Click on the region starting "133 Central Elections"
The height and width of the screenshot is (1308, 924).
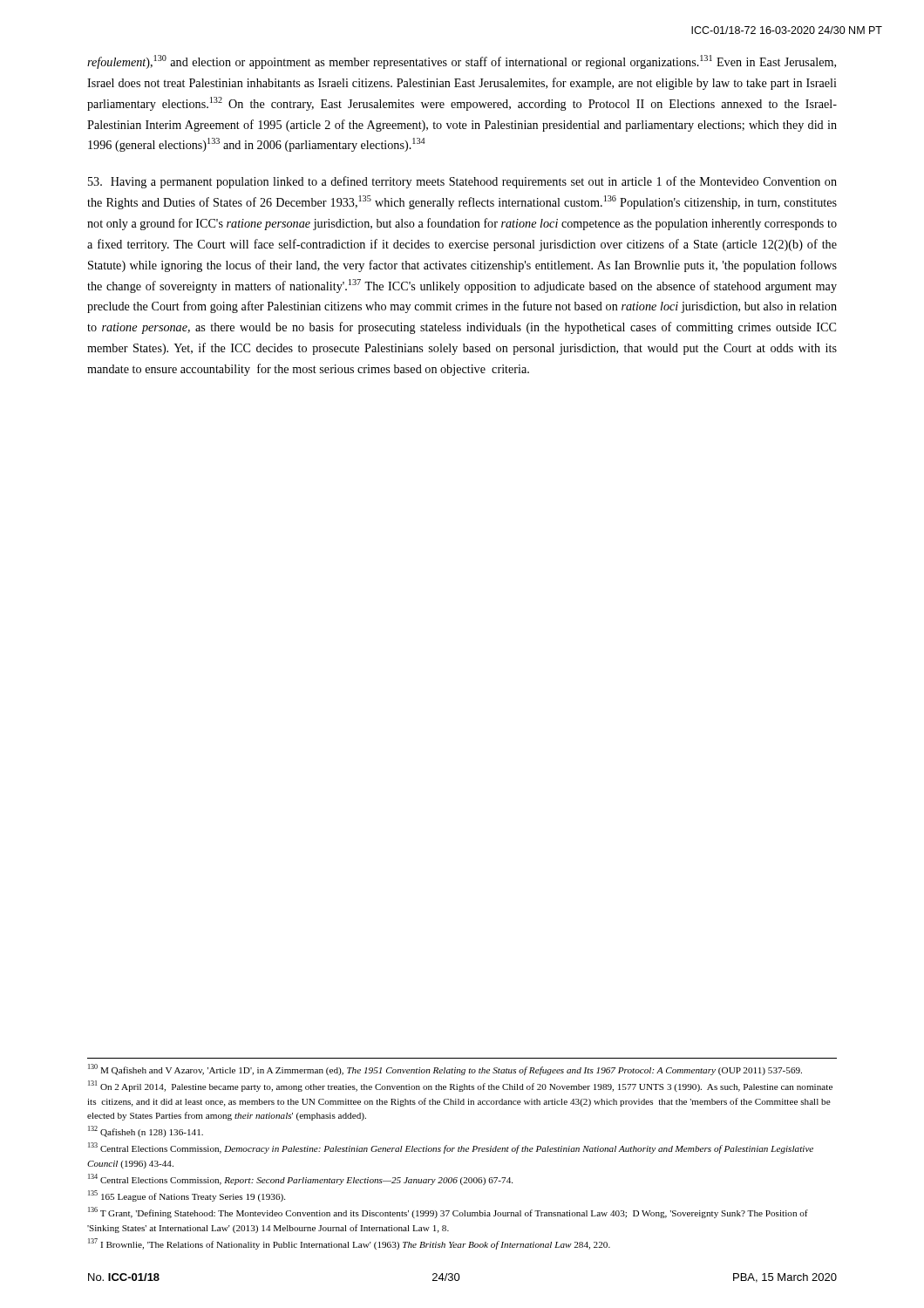point(450,1155)
